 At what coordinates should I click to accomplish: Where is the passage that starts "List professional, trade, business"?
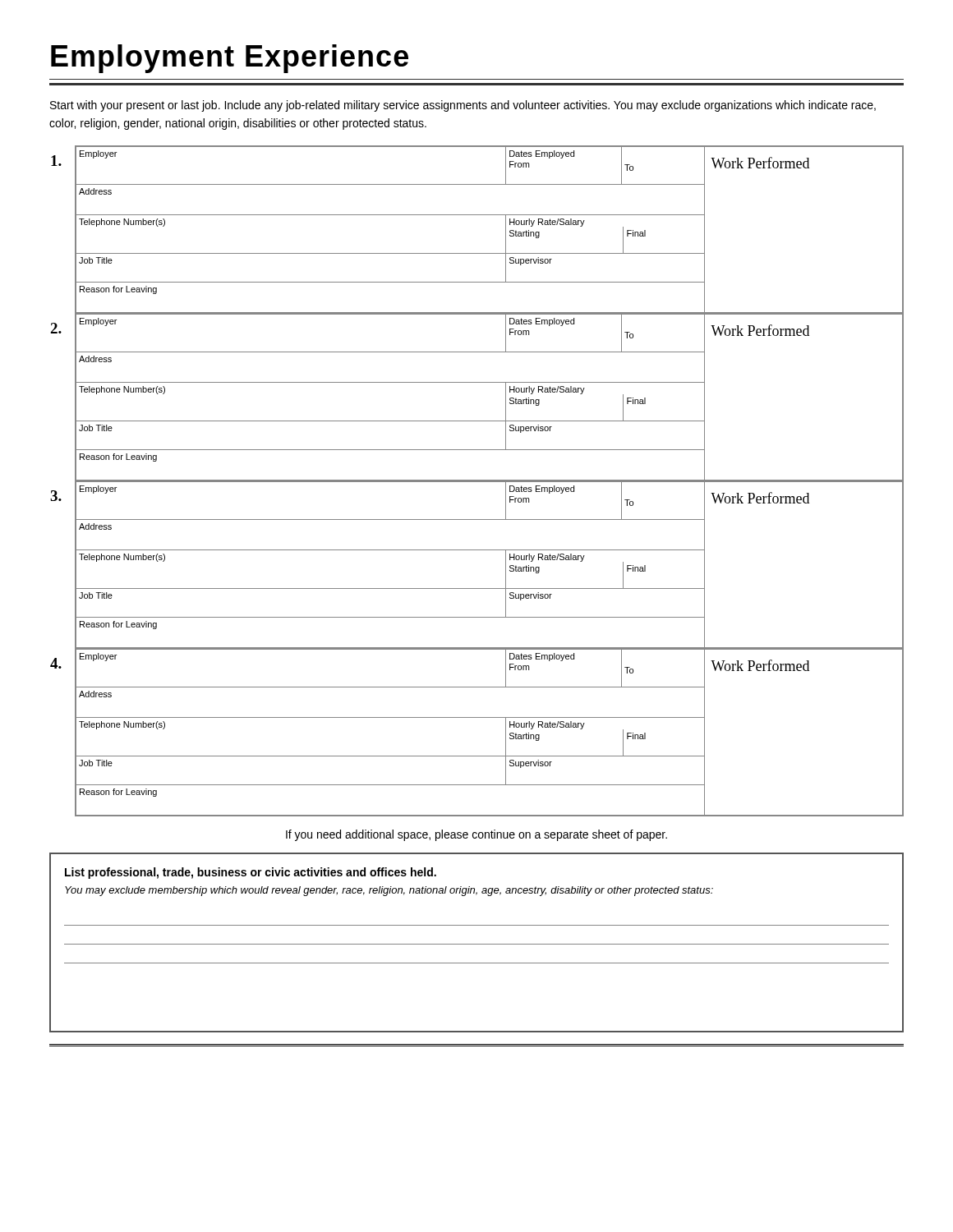476,915
